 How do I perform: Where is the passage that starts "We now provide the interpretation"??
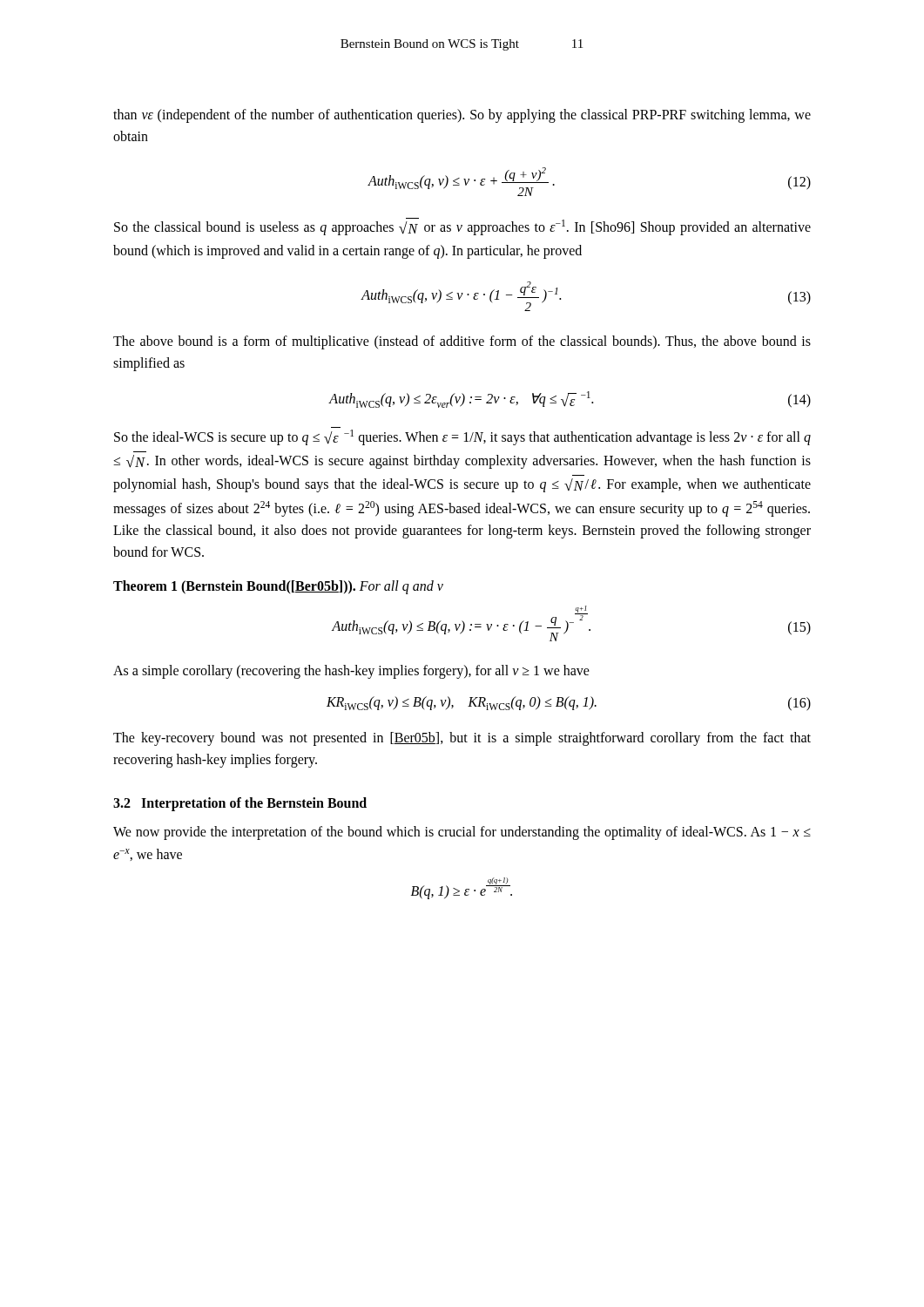tap(462, 844)
